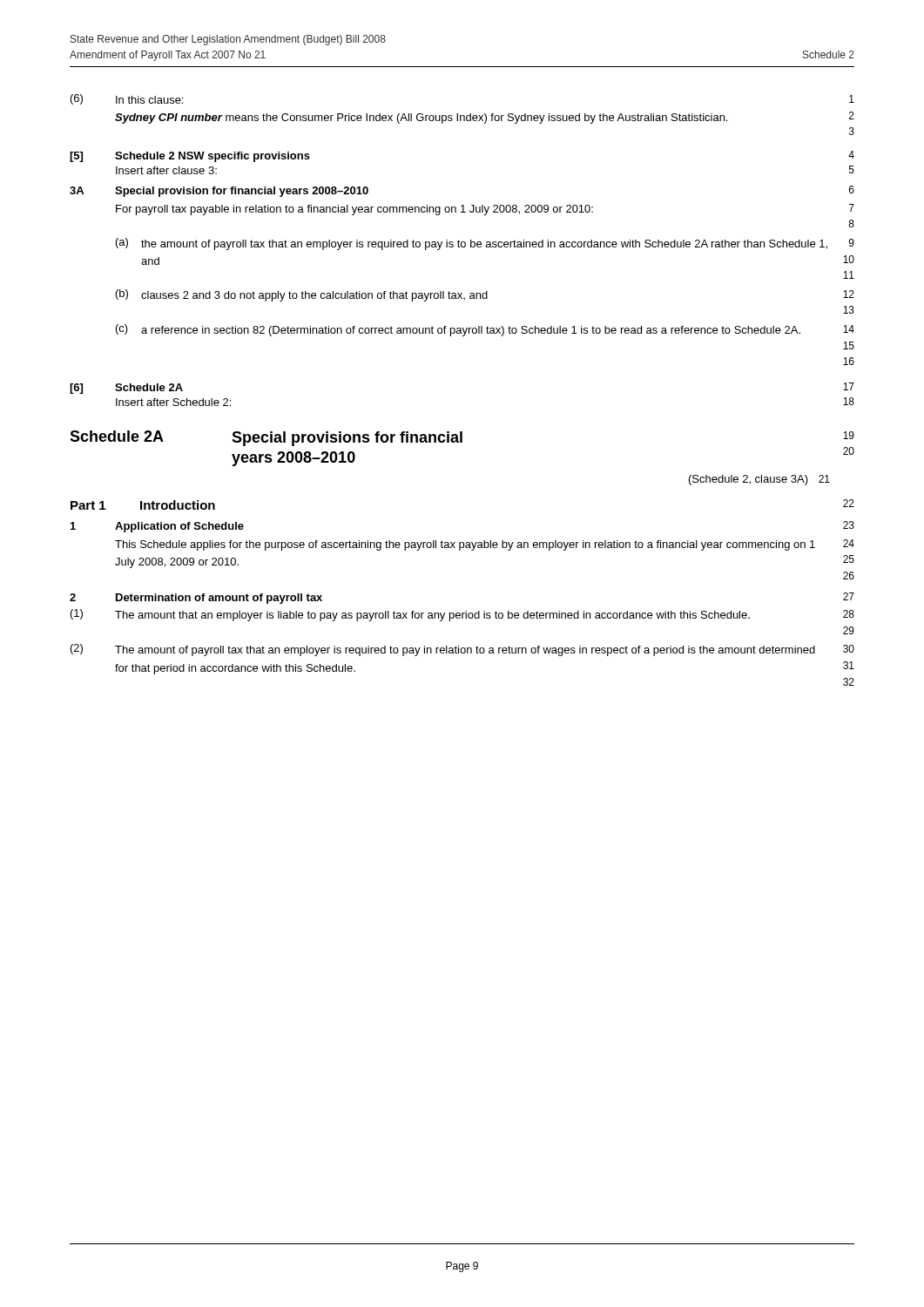Click the section header that begins "[6] Schedule 2A"
924x1307 pixels.
(x=151, y=388)
